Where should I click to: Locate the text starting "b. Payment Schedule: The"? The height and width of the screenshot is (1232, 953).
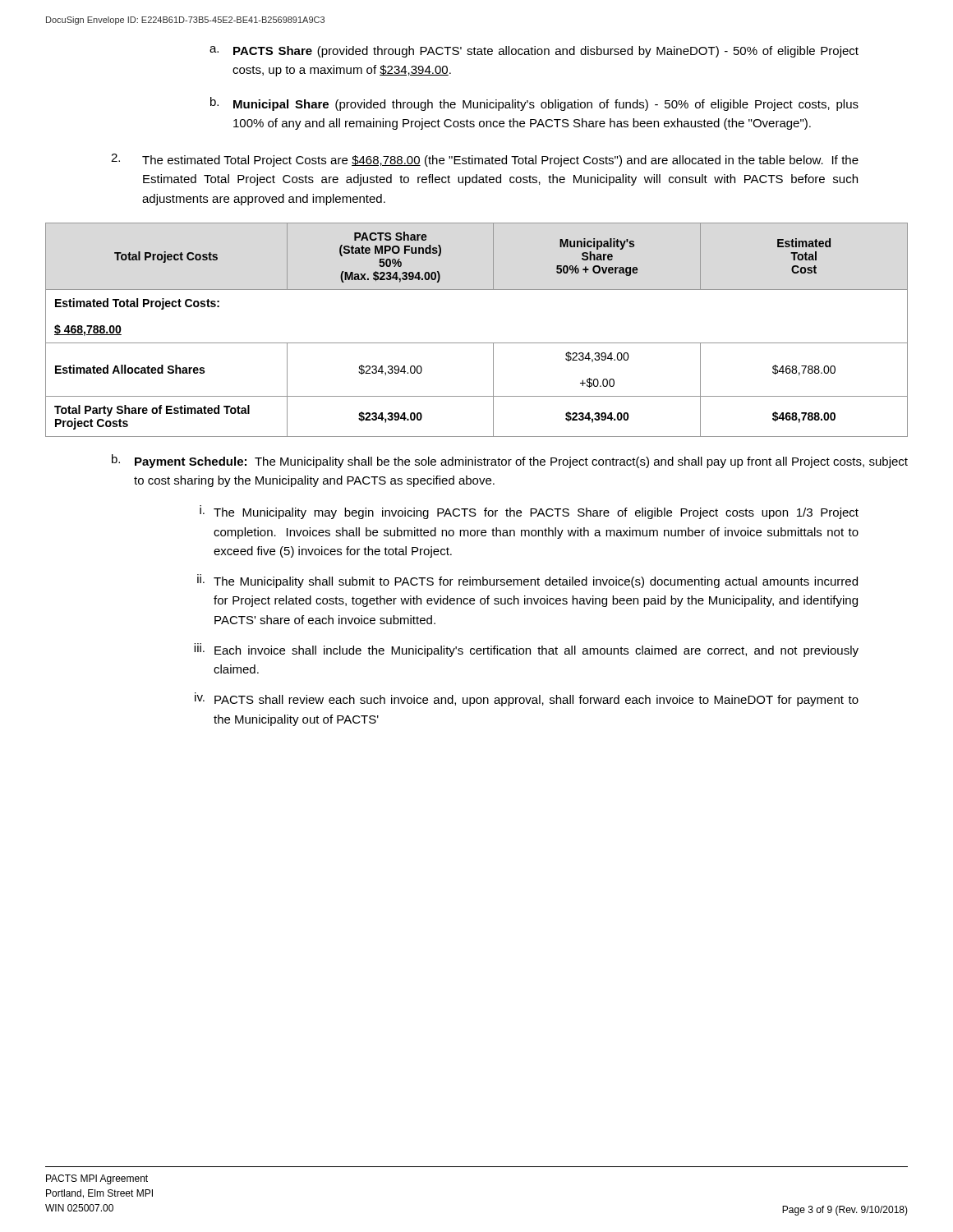click(x=509, y=471)
